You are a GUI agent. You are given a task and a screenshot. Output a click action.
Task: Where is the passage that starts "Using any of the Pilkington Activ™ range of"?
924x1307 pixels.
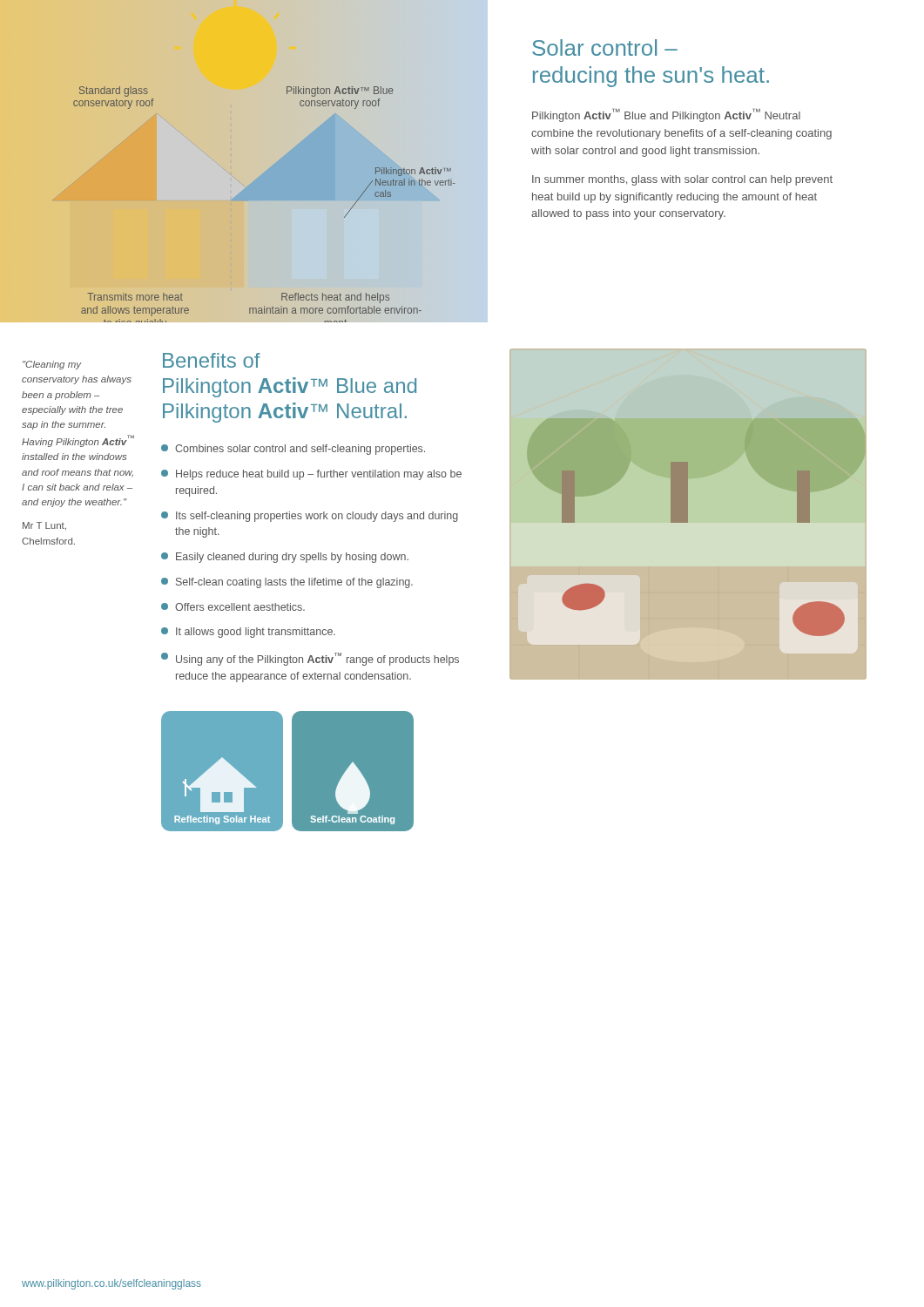click(314, 667)
